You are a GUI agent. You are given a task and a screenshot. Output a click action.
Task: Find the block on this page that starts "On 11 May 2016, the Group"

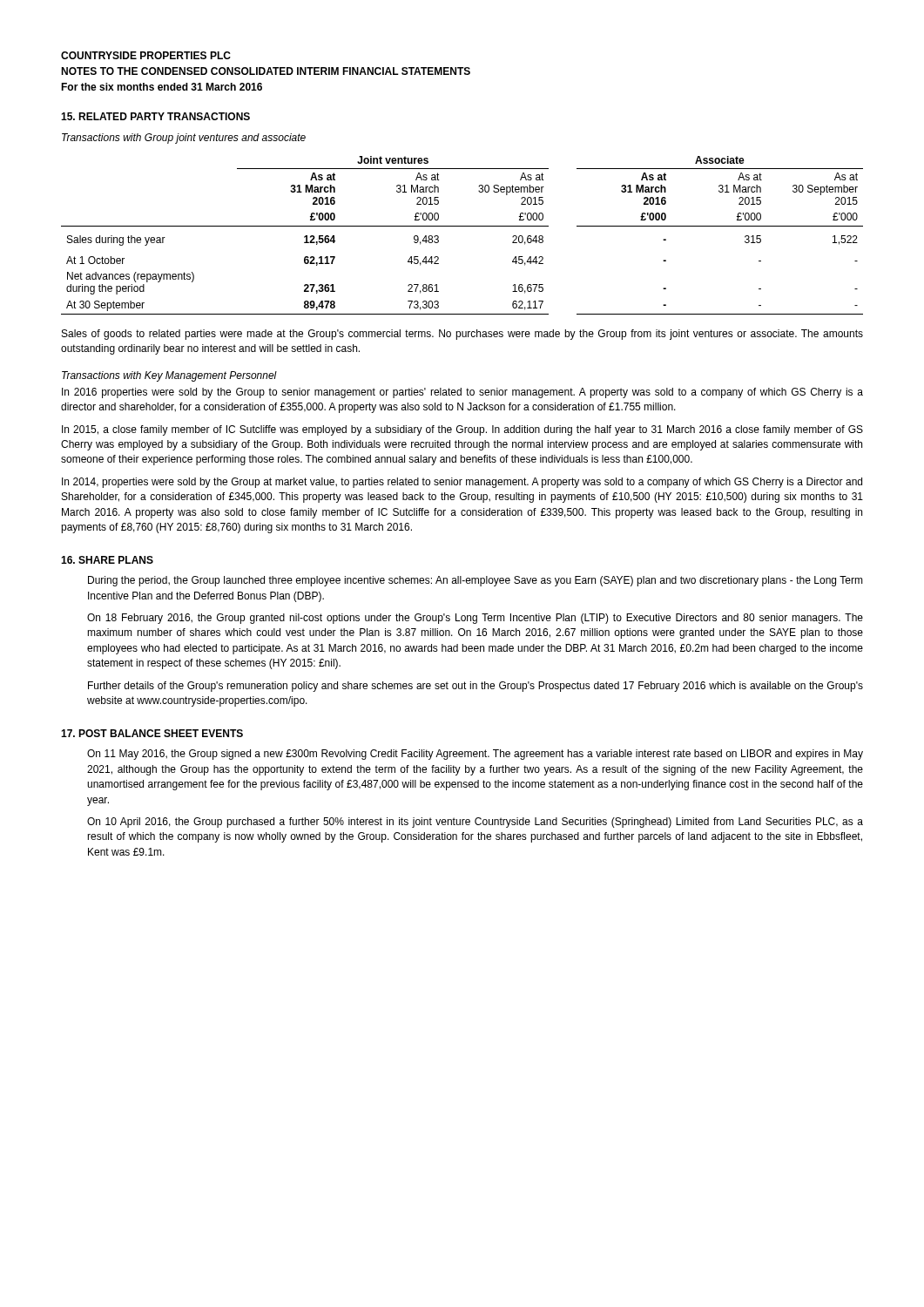475,777
